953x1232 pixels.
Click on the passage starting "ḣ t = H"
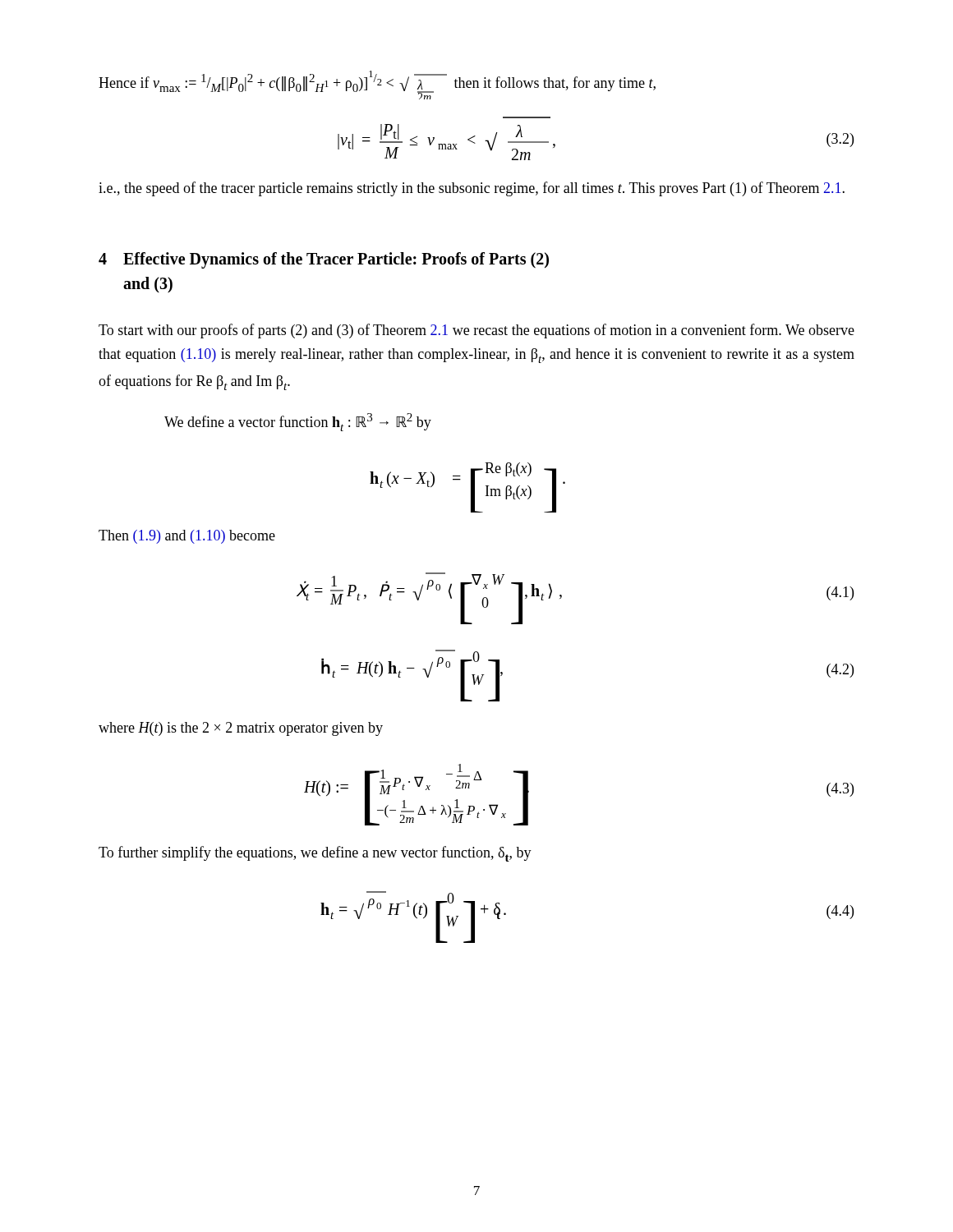[472, 675]
